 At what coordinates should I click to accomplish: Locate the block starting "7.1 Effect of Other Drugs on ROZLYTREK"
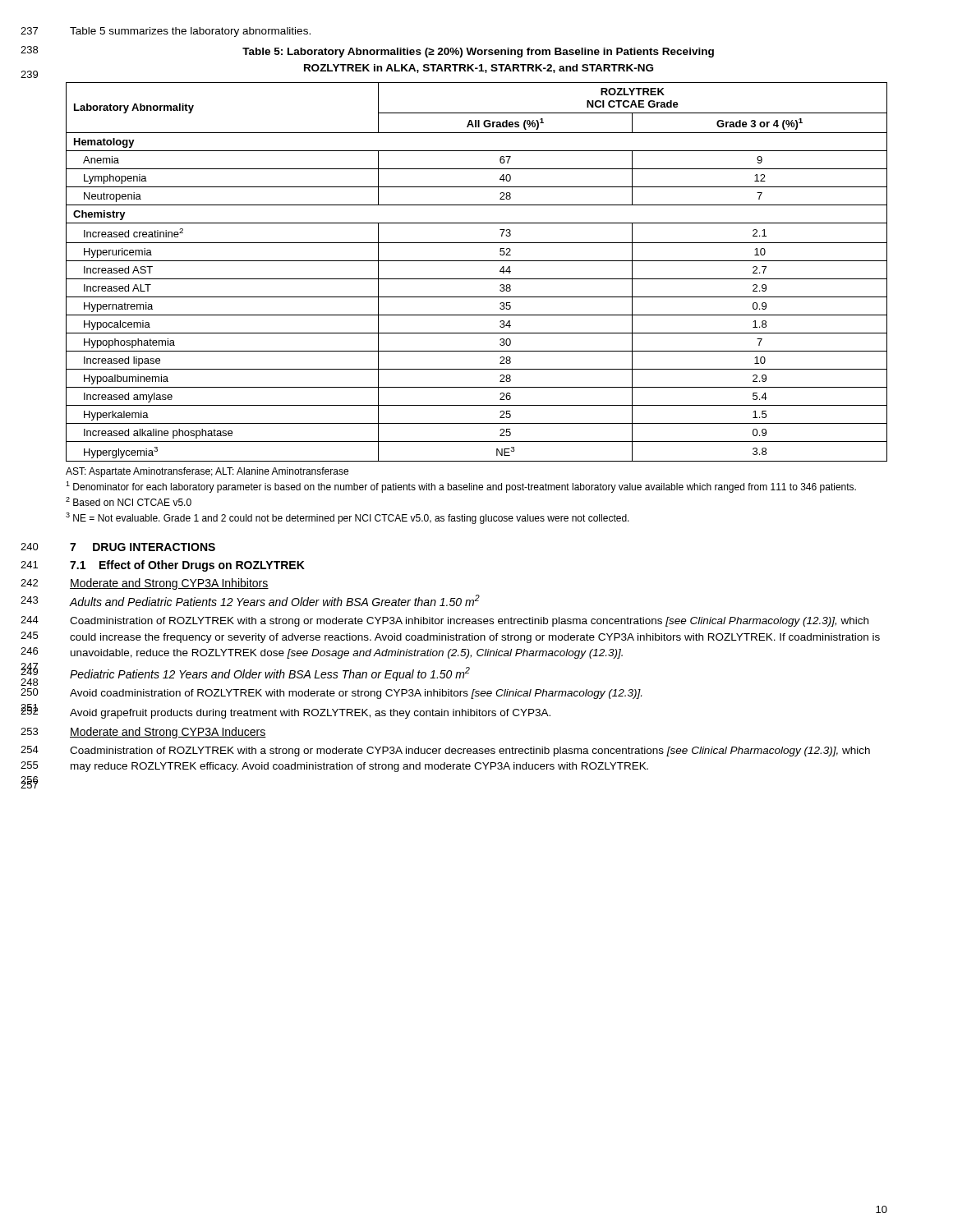[x=187, y=565]
